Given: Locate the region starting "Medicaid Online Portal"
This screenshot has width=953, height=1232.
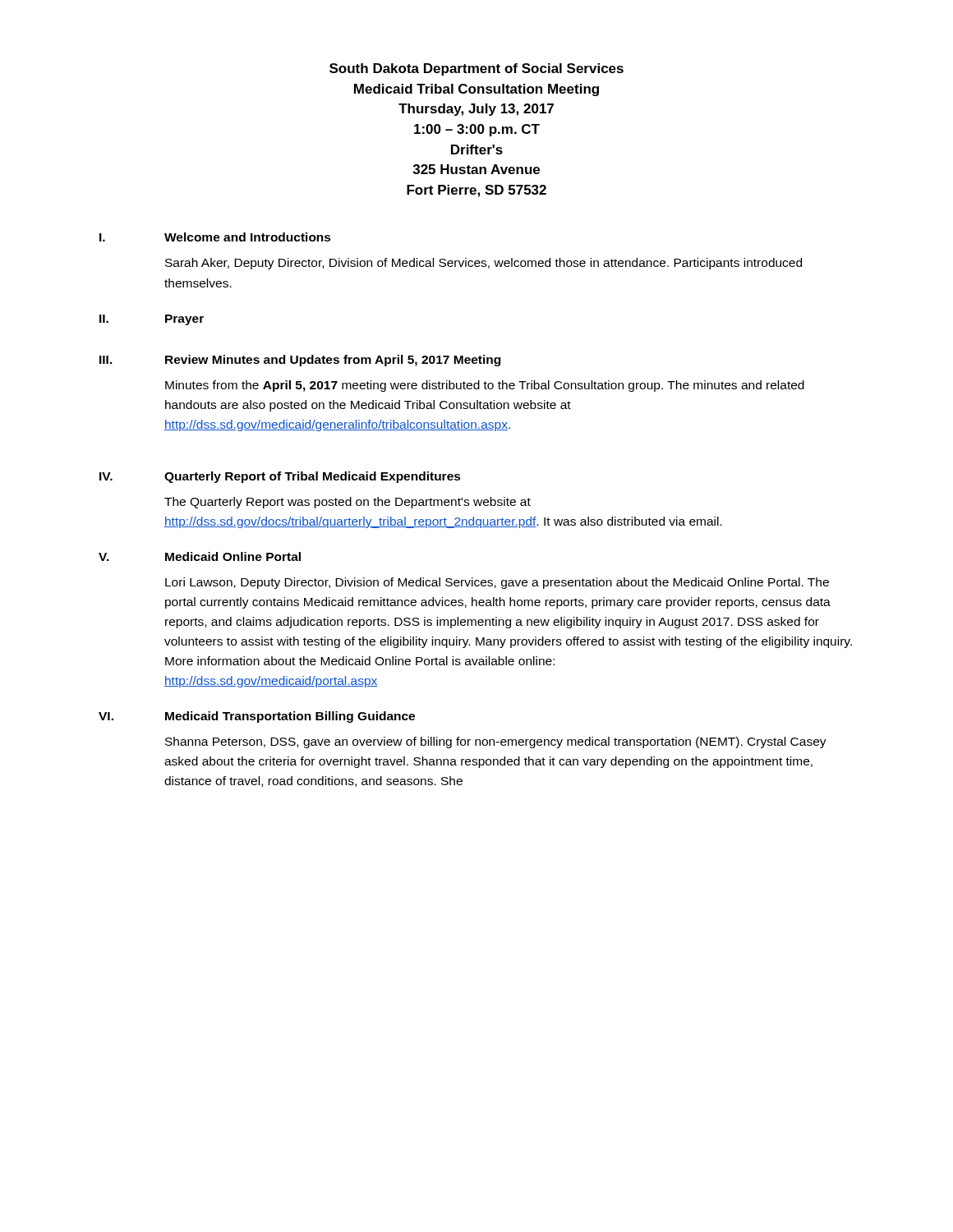Looking at the screenshot, I should tap(233, 556).
